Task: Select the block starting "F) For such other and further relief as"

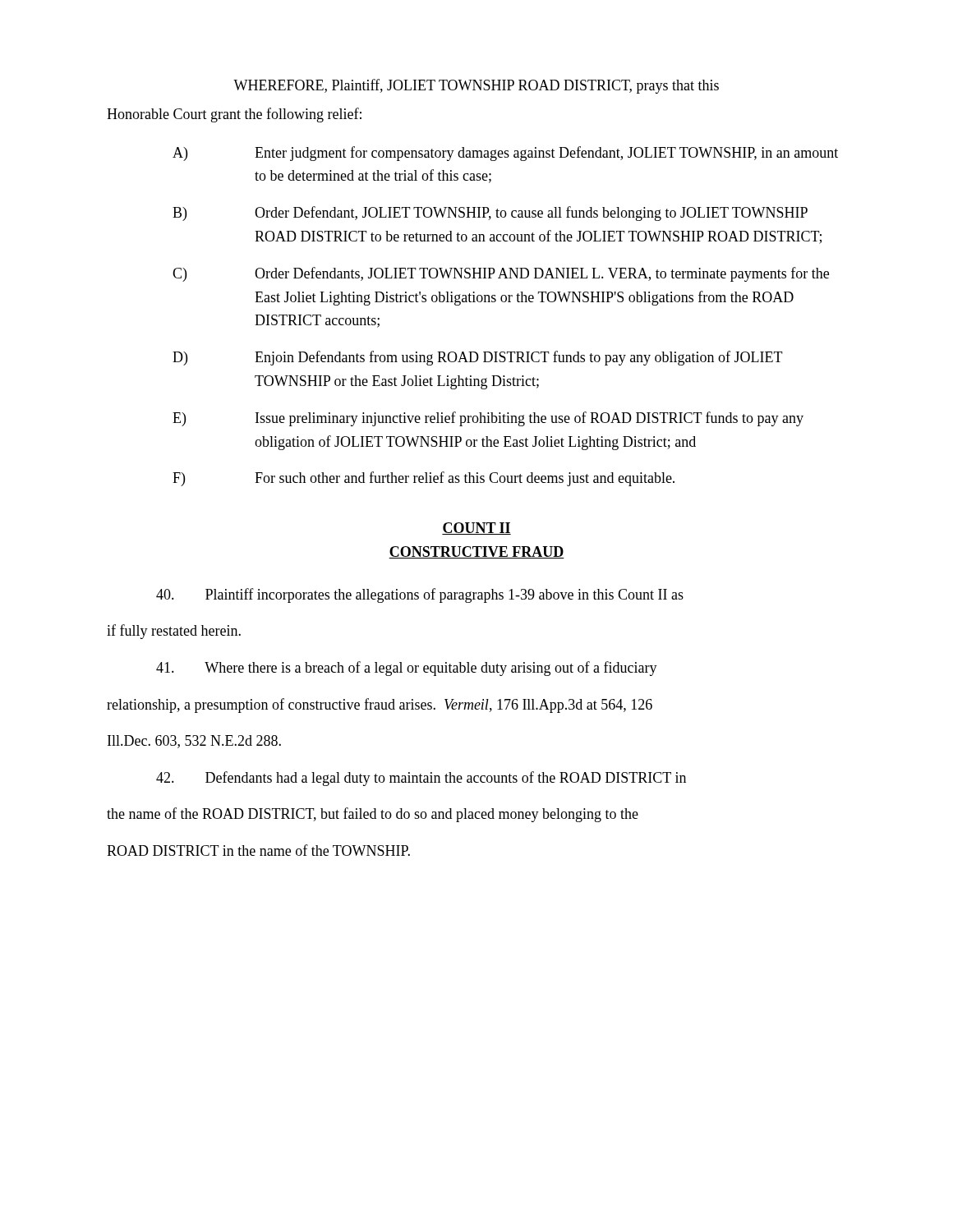Action: click(476, 479)
